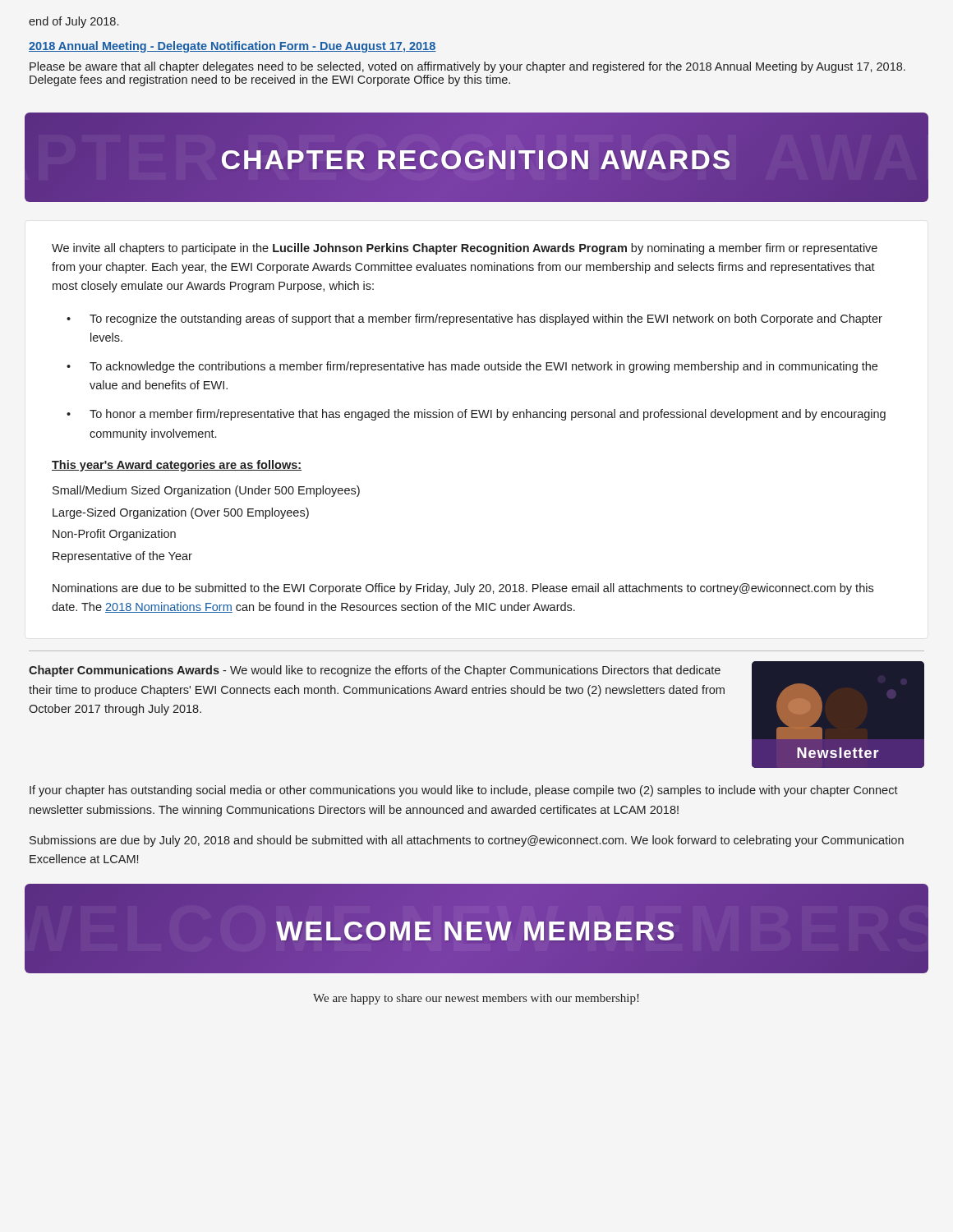This screenshot has height=1232, width=953.
Task: Click on the title with the text "WELCOME NEW MEMBERS WELCOME NEW MEMBERS"
Action: coord(476,929)
